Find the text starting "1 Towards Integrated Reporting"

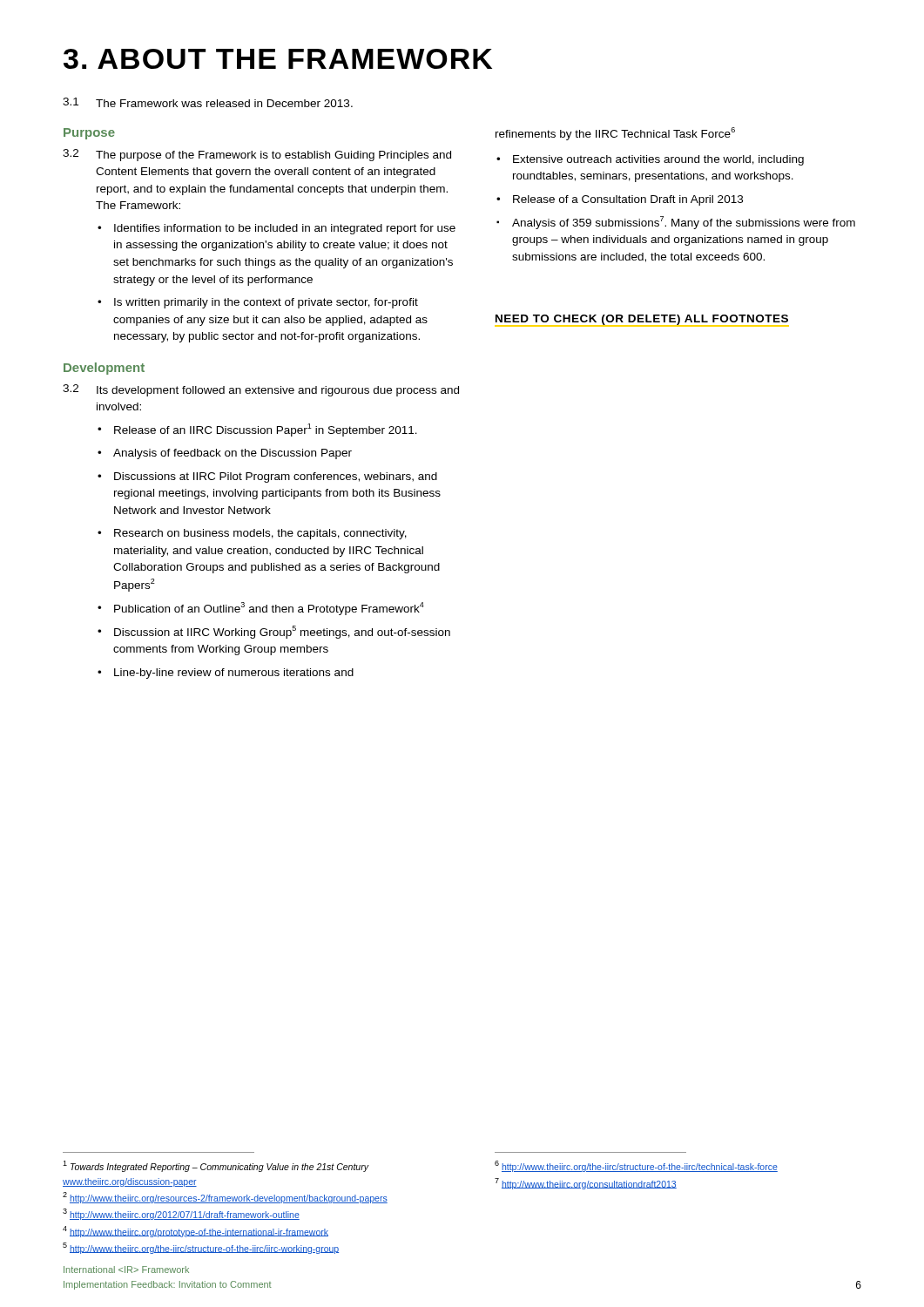point(263,1206)
